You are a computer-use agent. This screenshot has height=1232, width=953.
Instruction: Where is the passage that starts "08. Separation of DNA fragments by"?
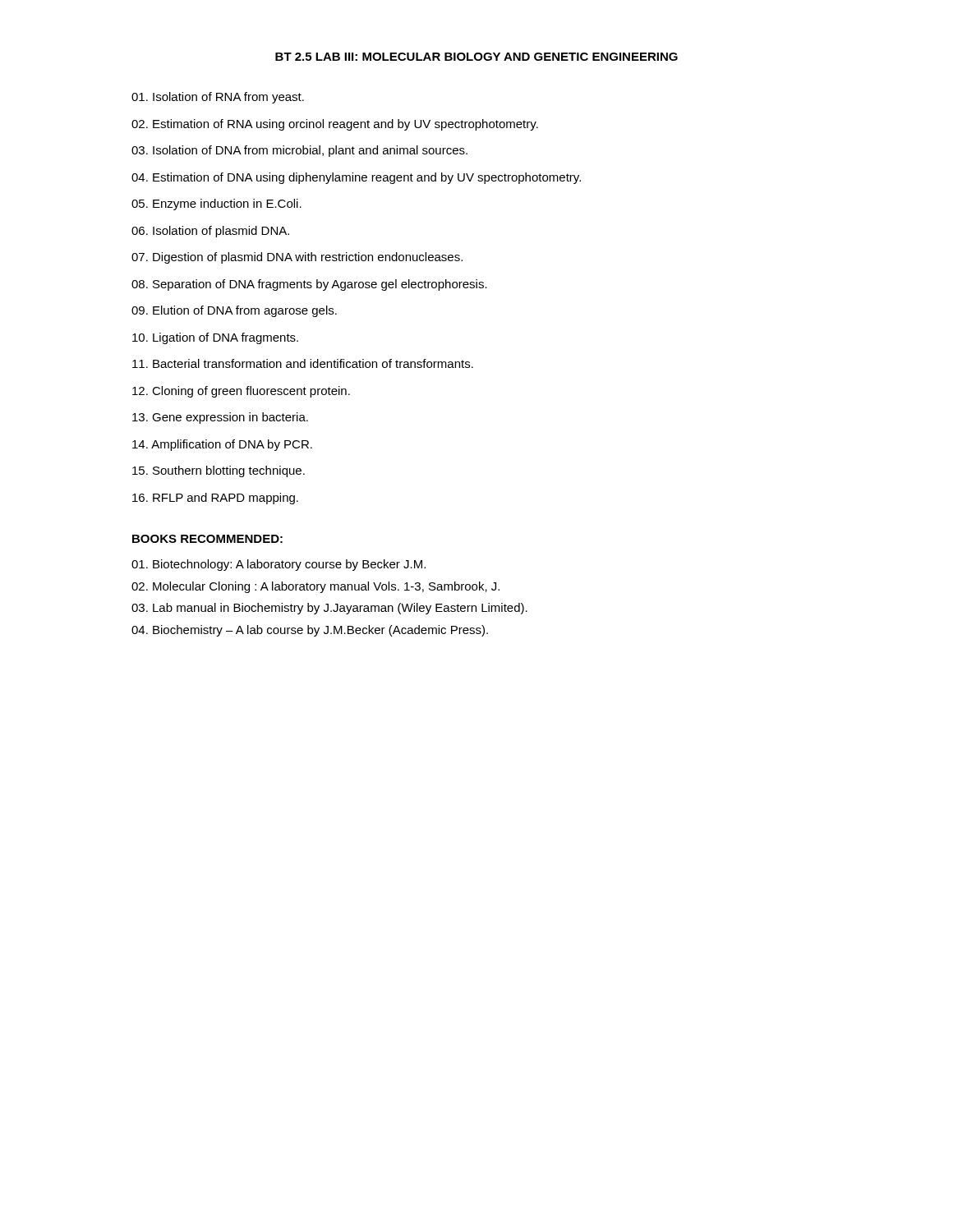pyautogui.click(x=310, y=283)
